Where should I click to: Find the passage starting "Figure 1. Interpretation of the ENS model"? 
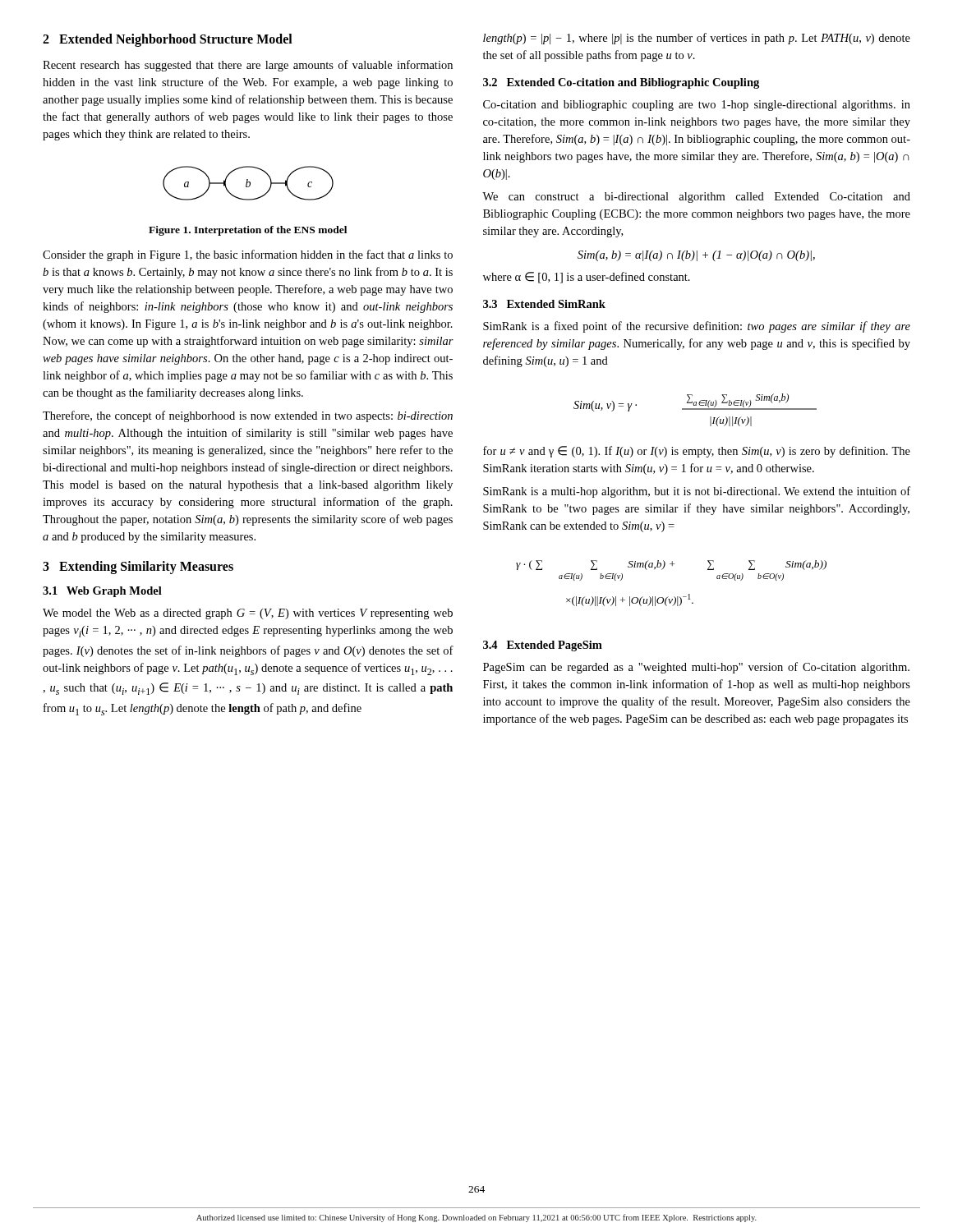248,230
